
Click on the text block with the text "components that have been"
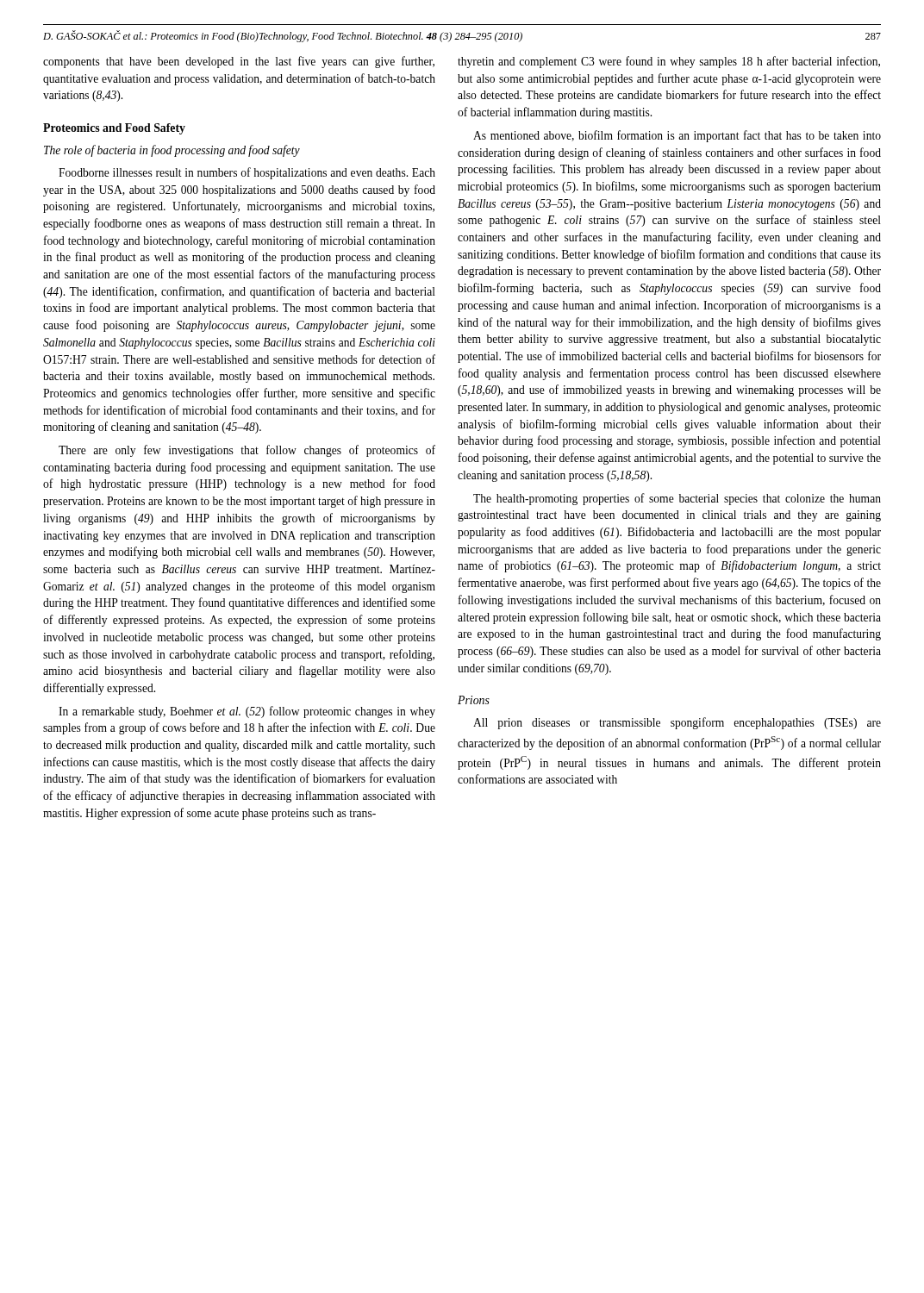click(x=239, y=79)
